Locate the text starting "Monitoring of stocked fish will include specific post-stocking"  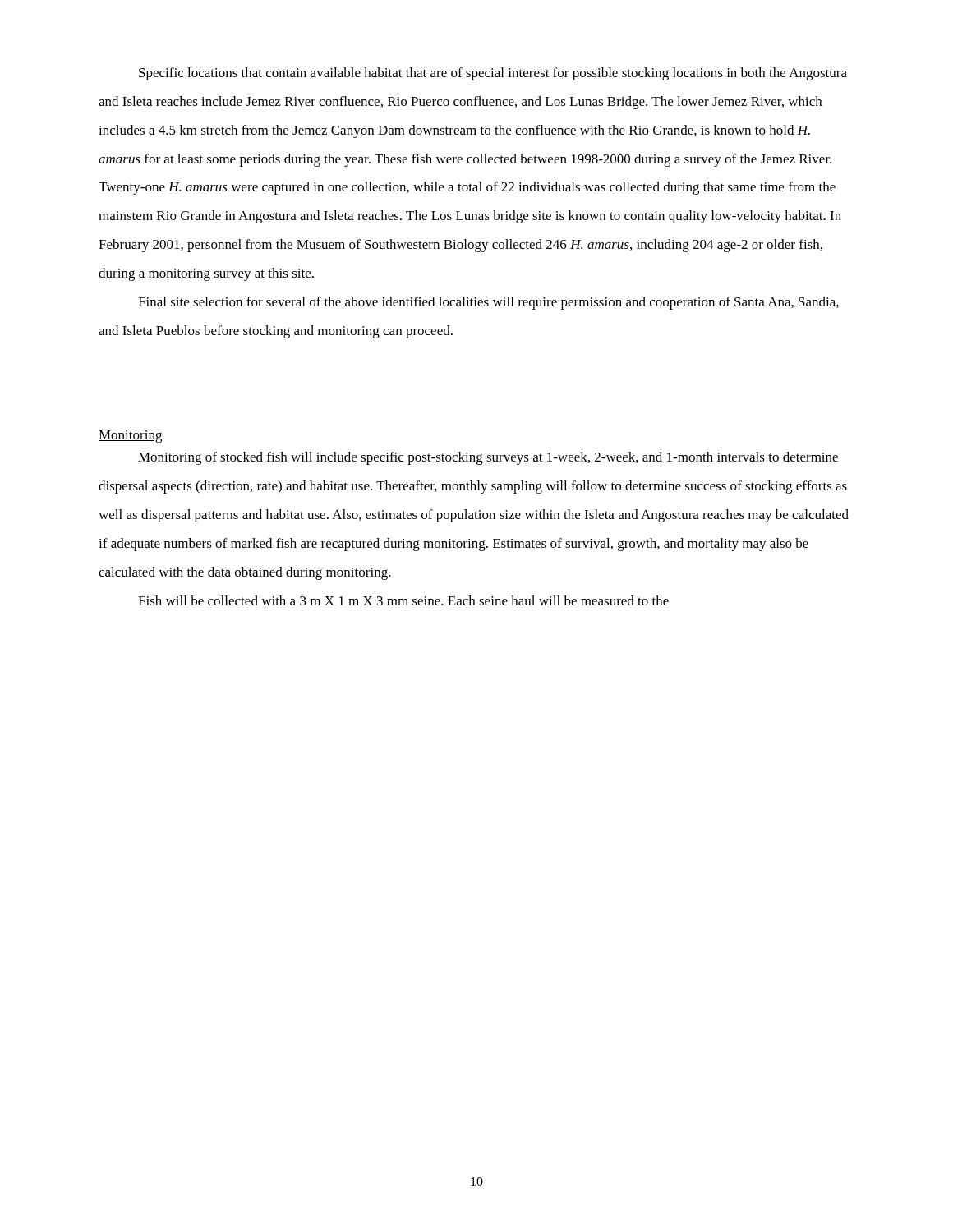pyautogui.click(x=476, y=515)
